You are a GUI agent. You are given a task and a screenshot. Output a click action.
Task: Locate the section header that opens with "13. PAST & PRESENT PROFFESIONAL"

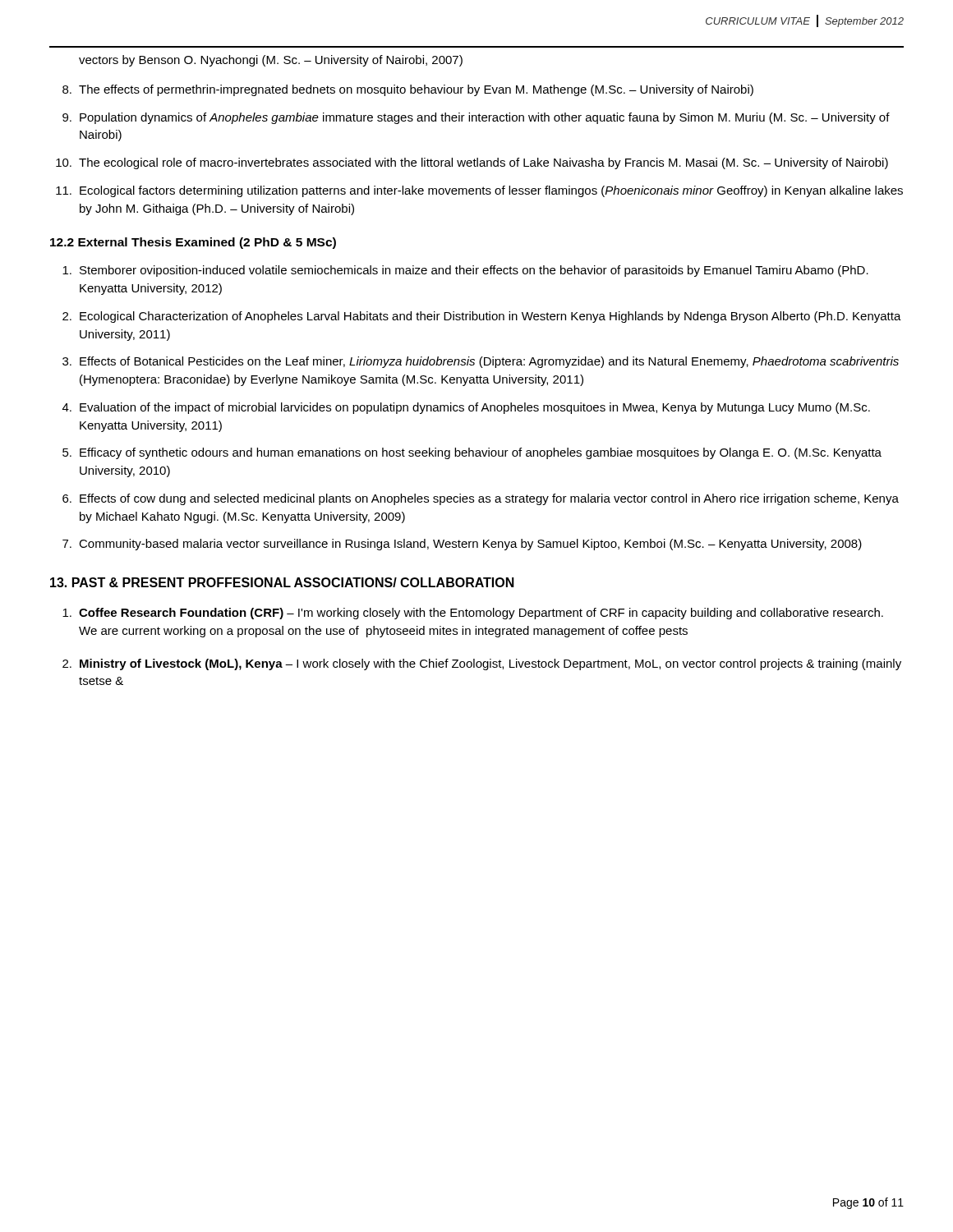point(282,583)
